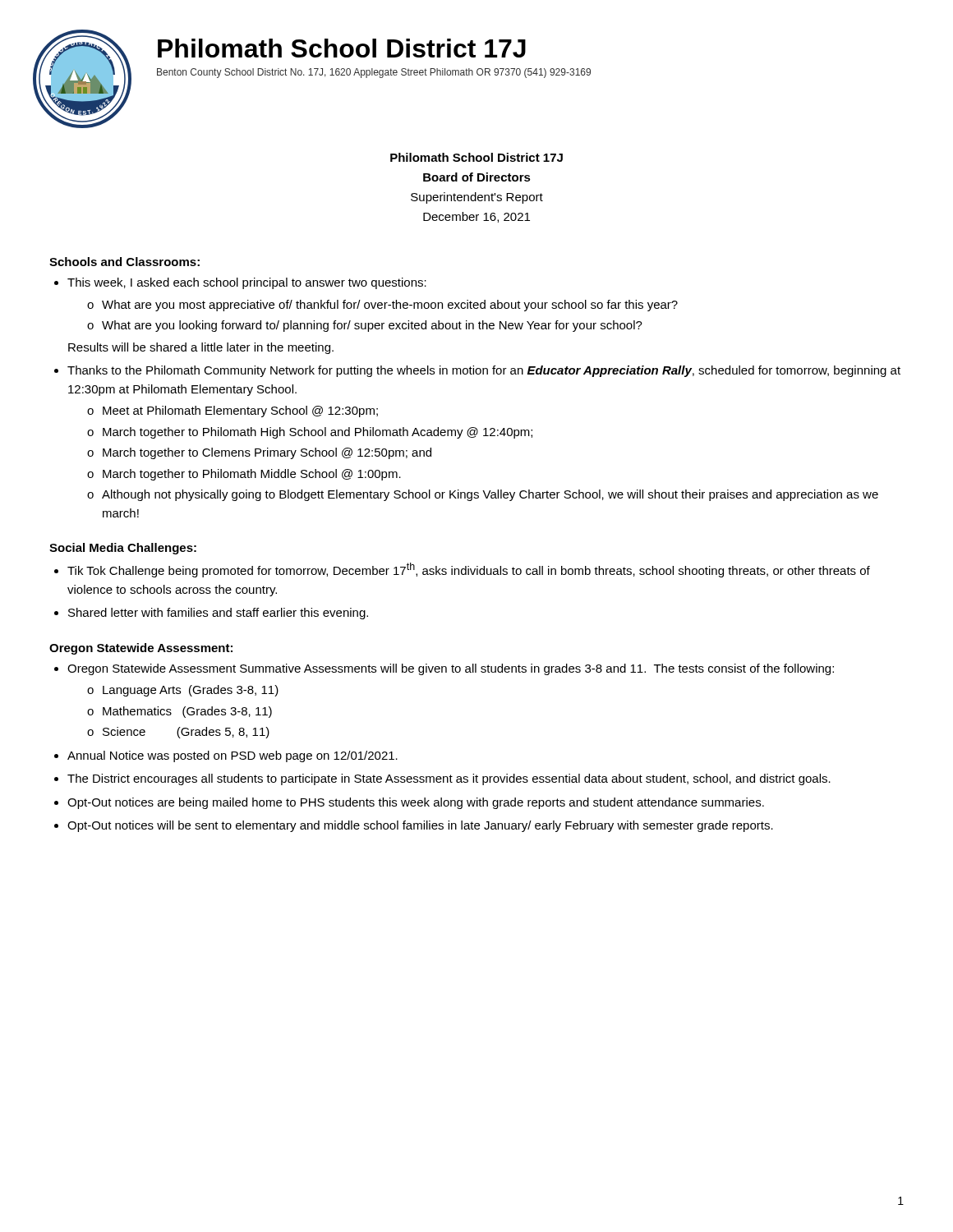953x1232 pixels.
Task: Click where it says "Oregon Statewide Assessment:"
Action: coord(141,649)
